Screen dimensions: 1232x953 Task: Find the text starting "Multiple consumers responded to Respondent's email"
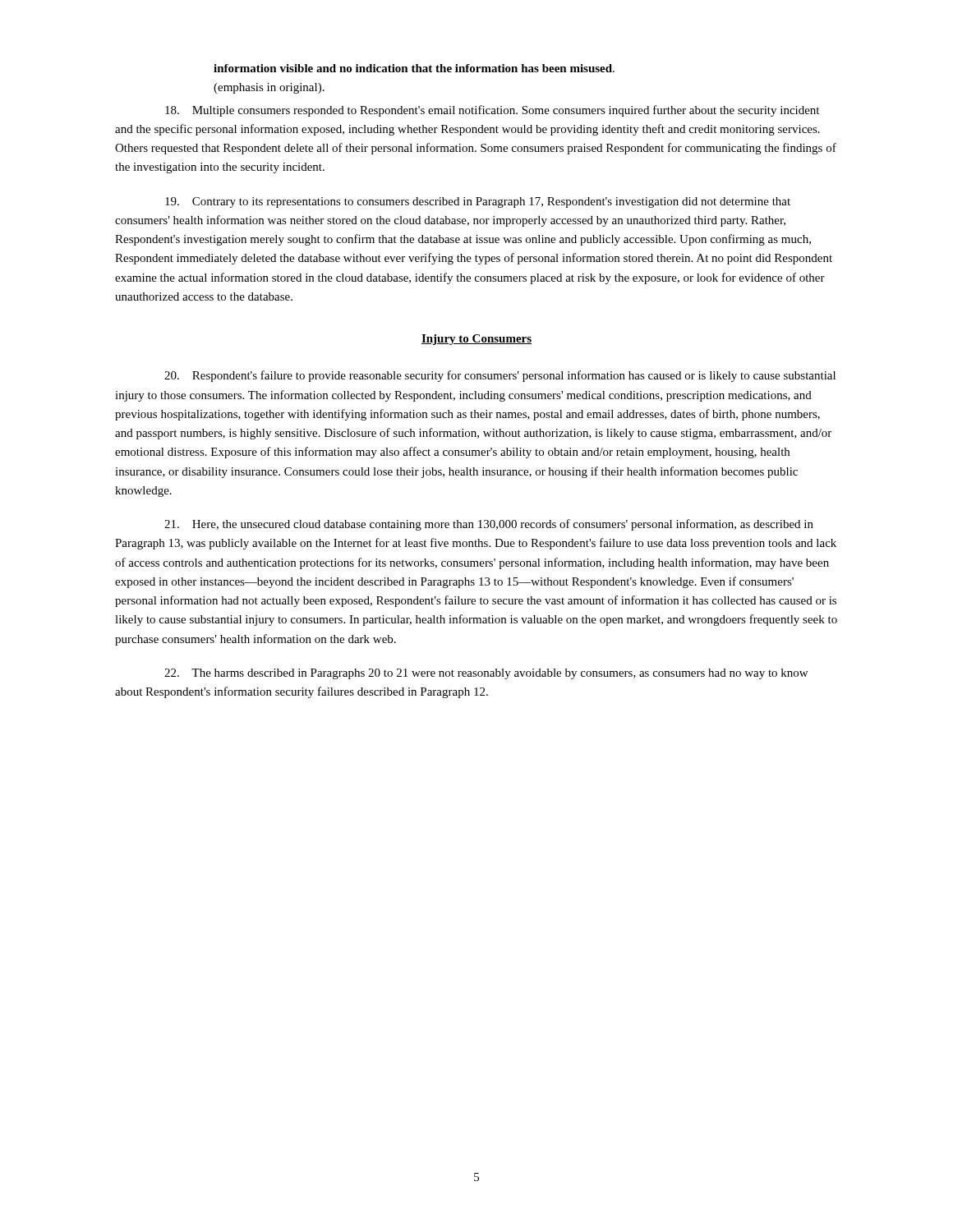coord(476,139)
